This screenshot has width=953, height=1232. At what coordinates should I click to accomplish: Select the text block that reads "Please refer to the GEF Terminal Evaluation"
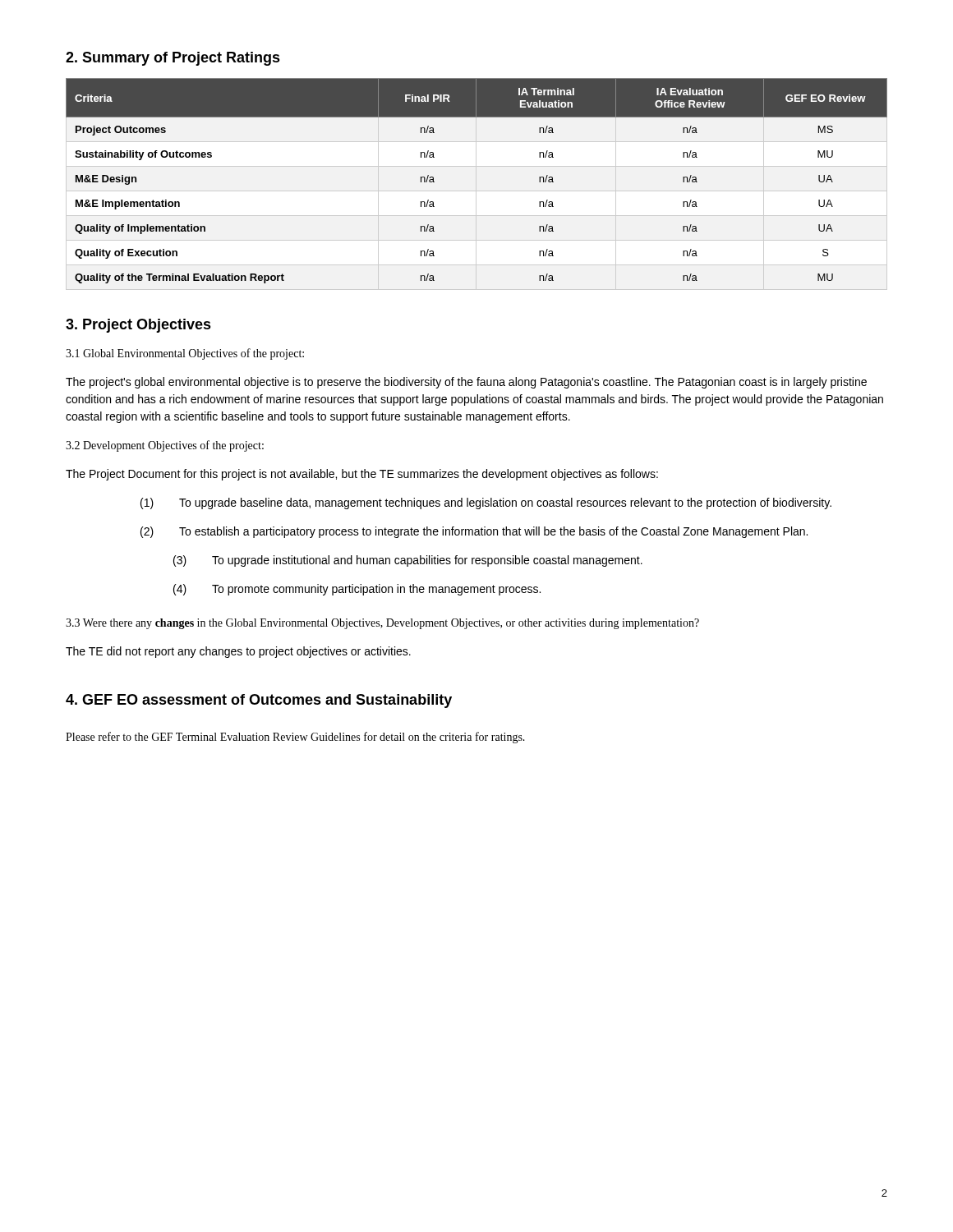point(296,737)
